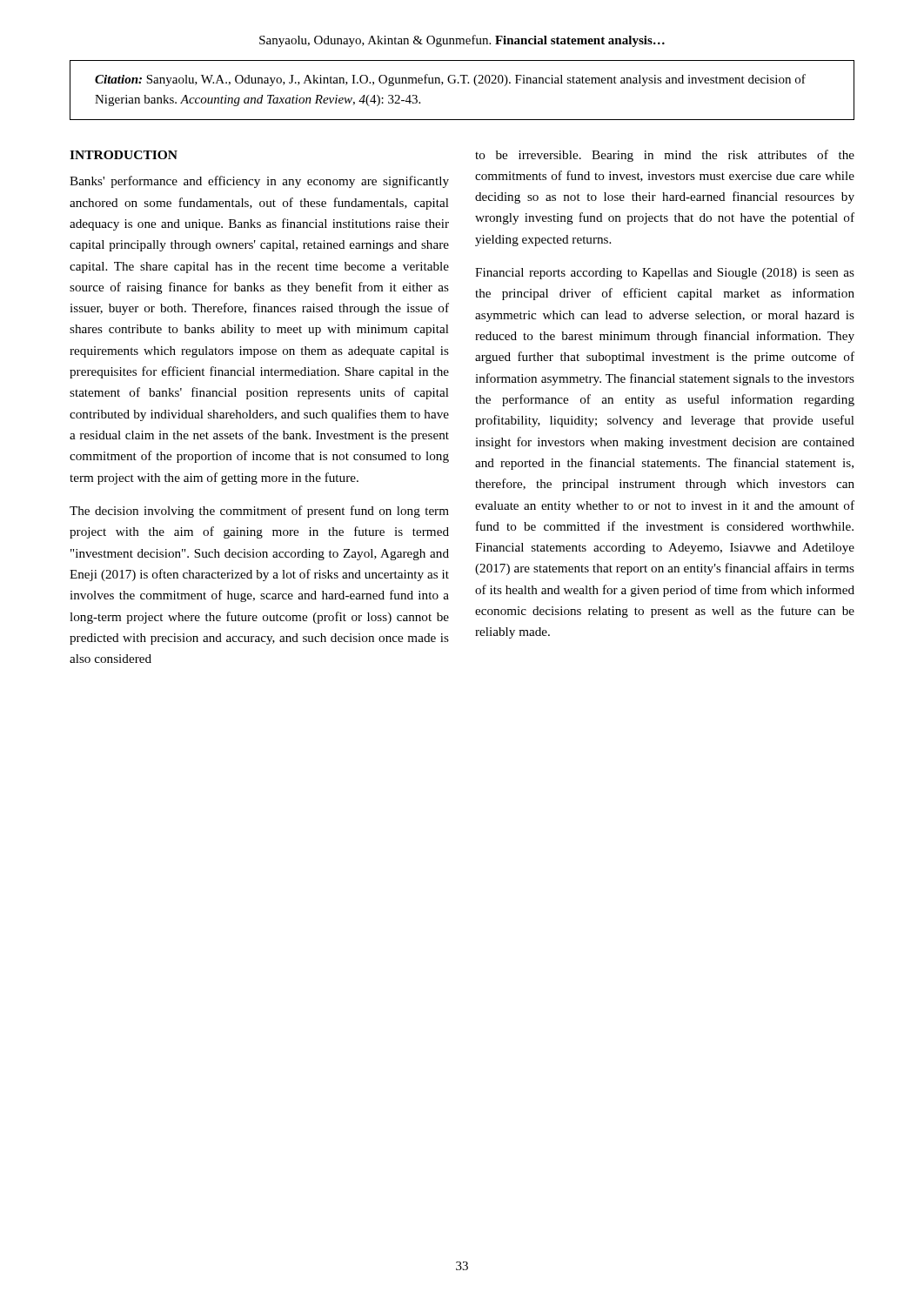The width and height of the screenshot is (924, 1305).
Task: Locate the block of text that opens with "Citation: Sanyaolu, W.A., Odunayo, J., Akintan, I.O., Ogunmefun,"
Action: (450, 89)
